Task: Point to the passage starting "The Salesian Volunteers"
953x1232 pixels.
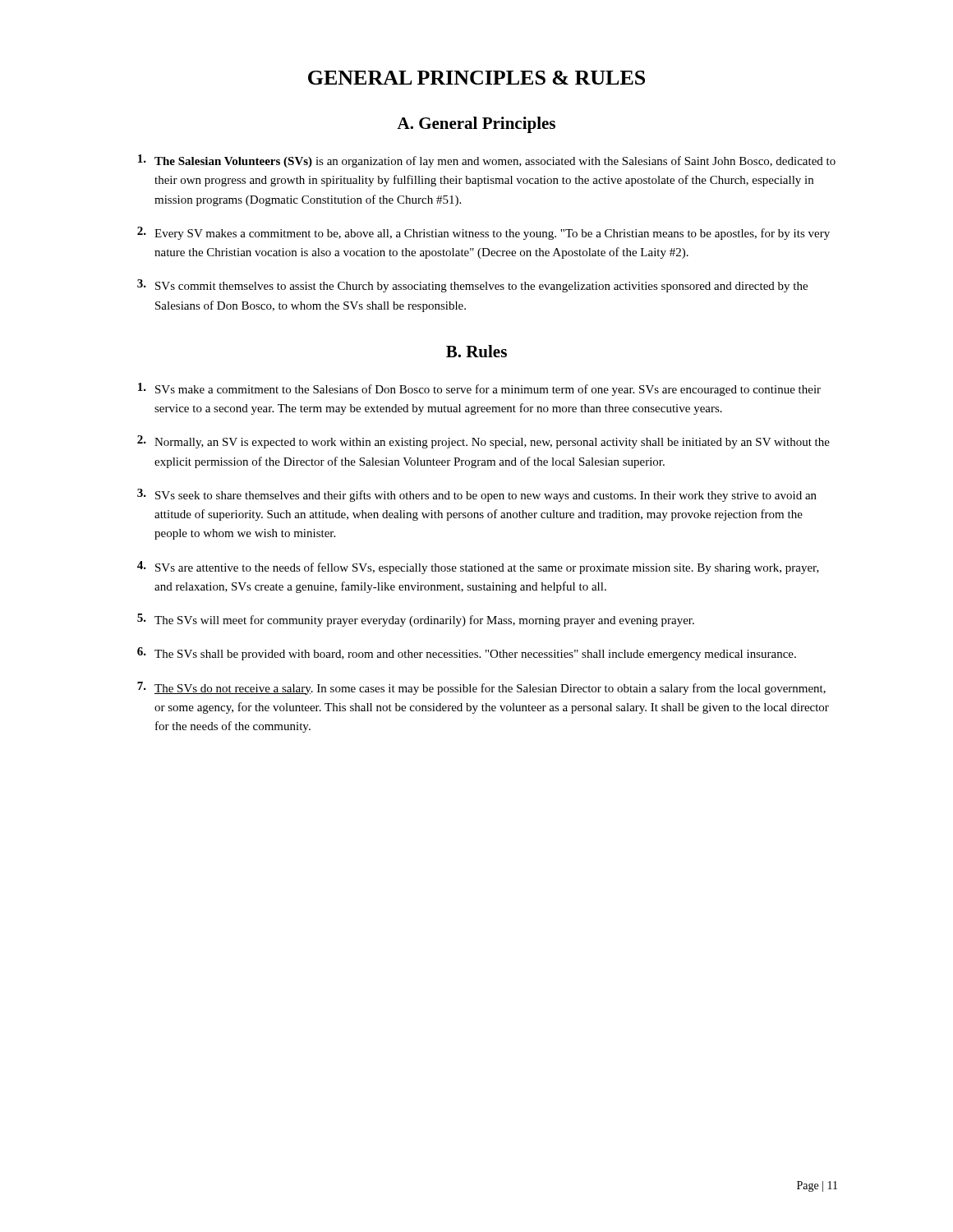Action: point(476,181)
